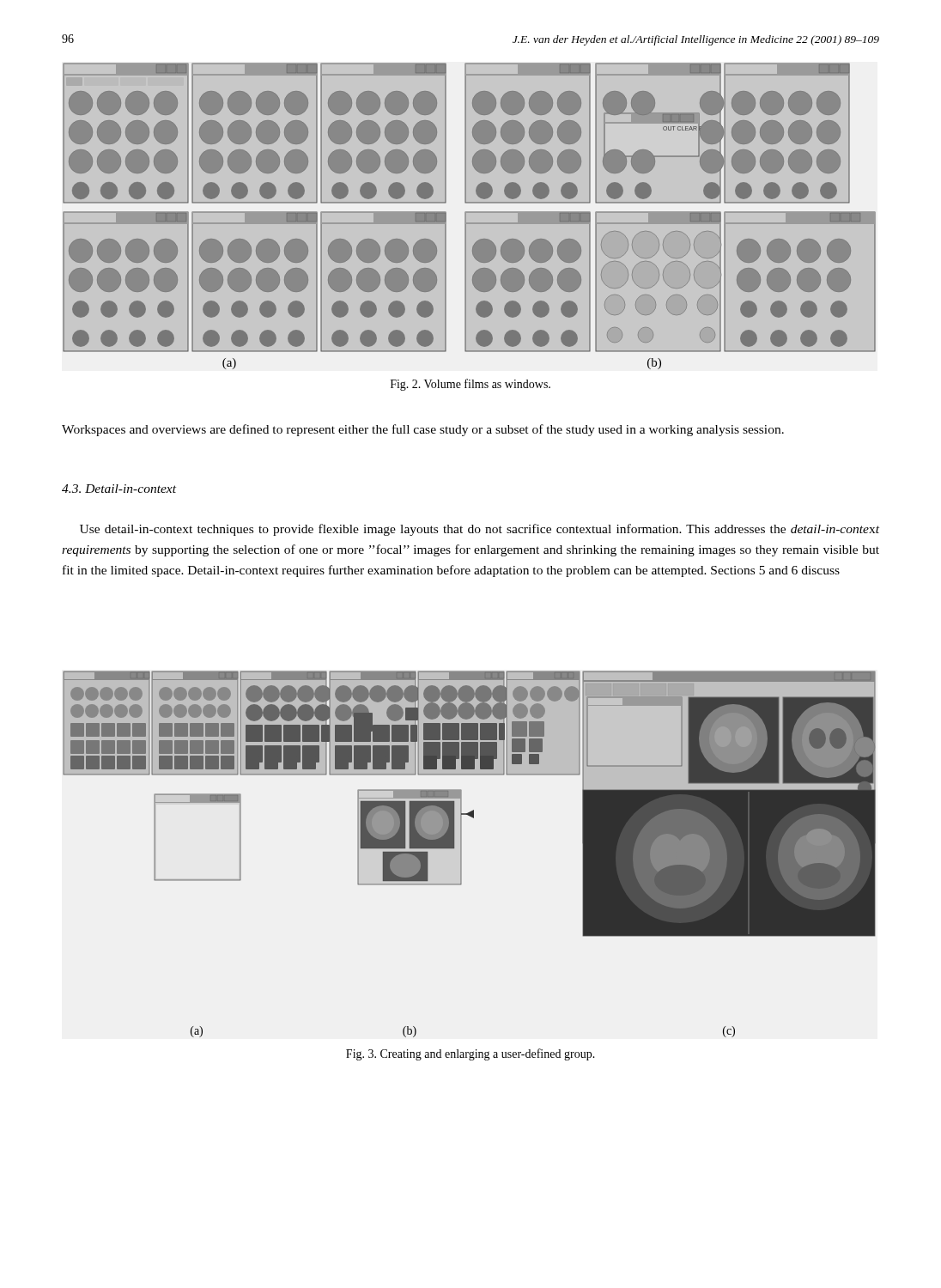Navigate to the passage starting "Workspaces and overviews are defined"
Screen dimensions: 1288x941
coord(423,429)
